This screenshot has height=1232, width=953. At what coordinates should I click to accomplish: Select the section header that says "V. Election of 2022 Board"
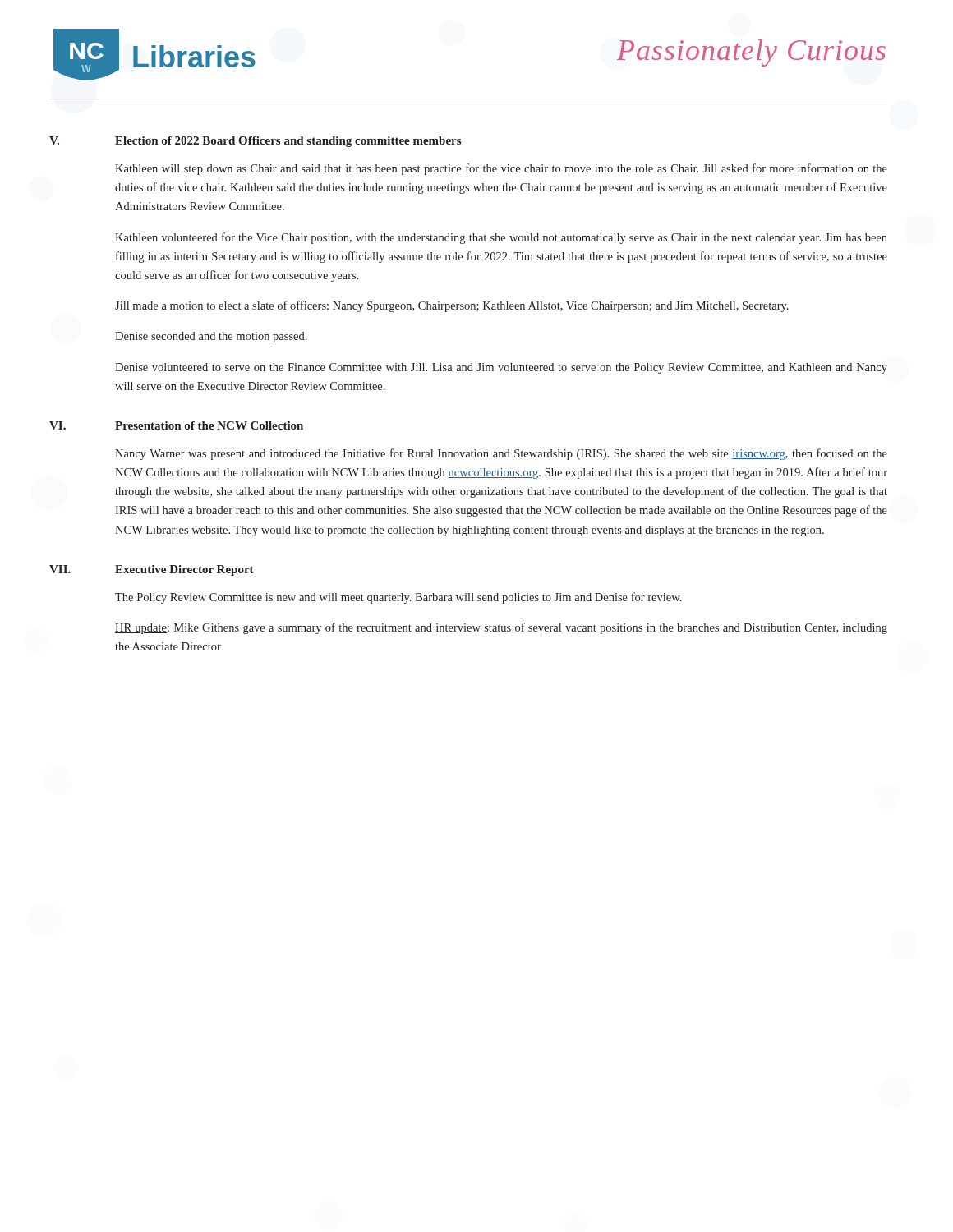pos(468,265)
